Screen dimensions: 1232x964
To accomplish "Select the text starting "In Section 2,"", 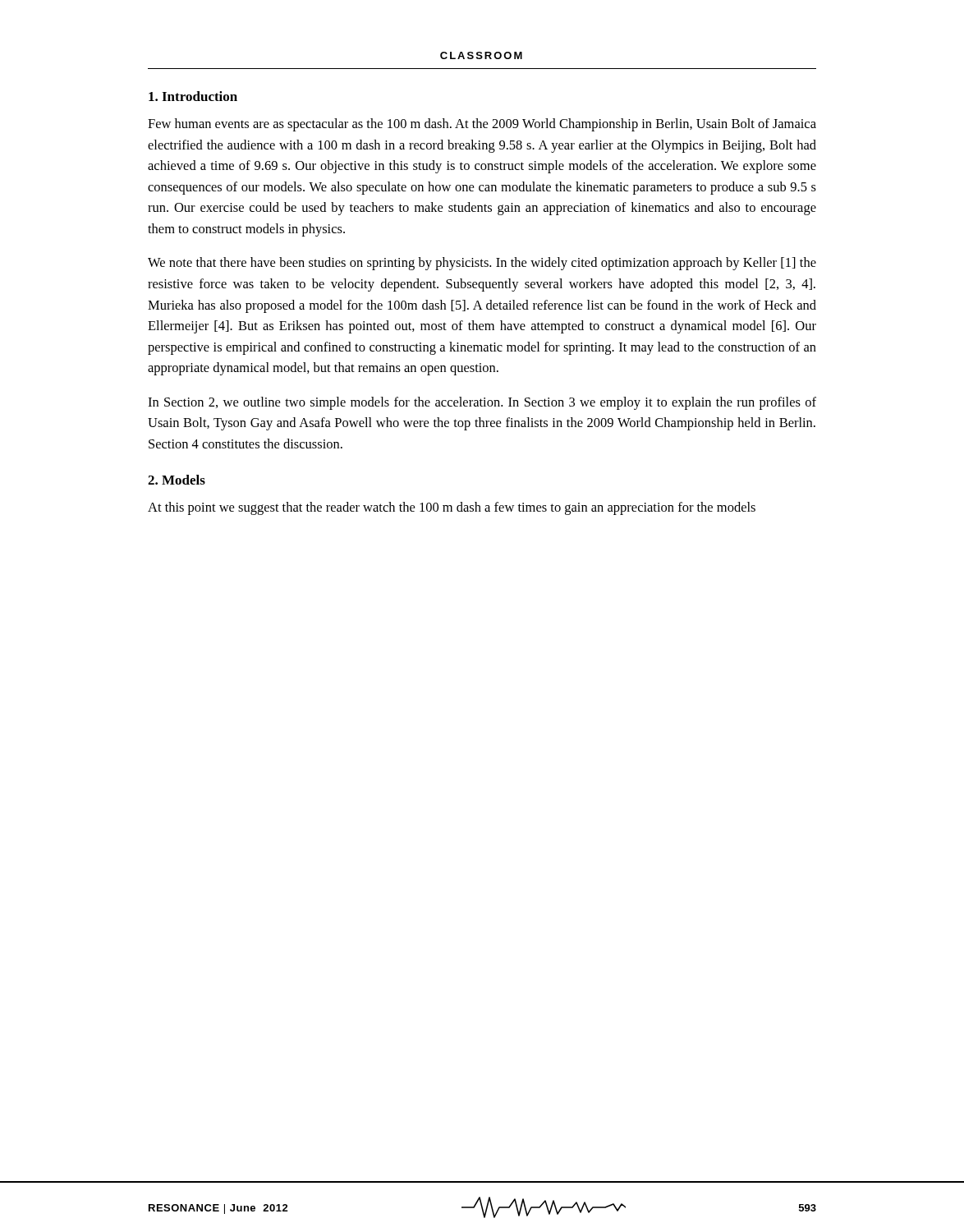I will point(482,423).
